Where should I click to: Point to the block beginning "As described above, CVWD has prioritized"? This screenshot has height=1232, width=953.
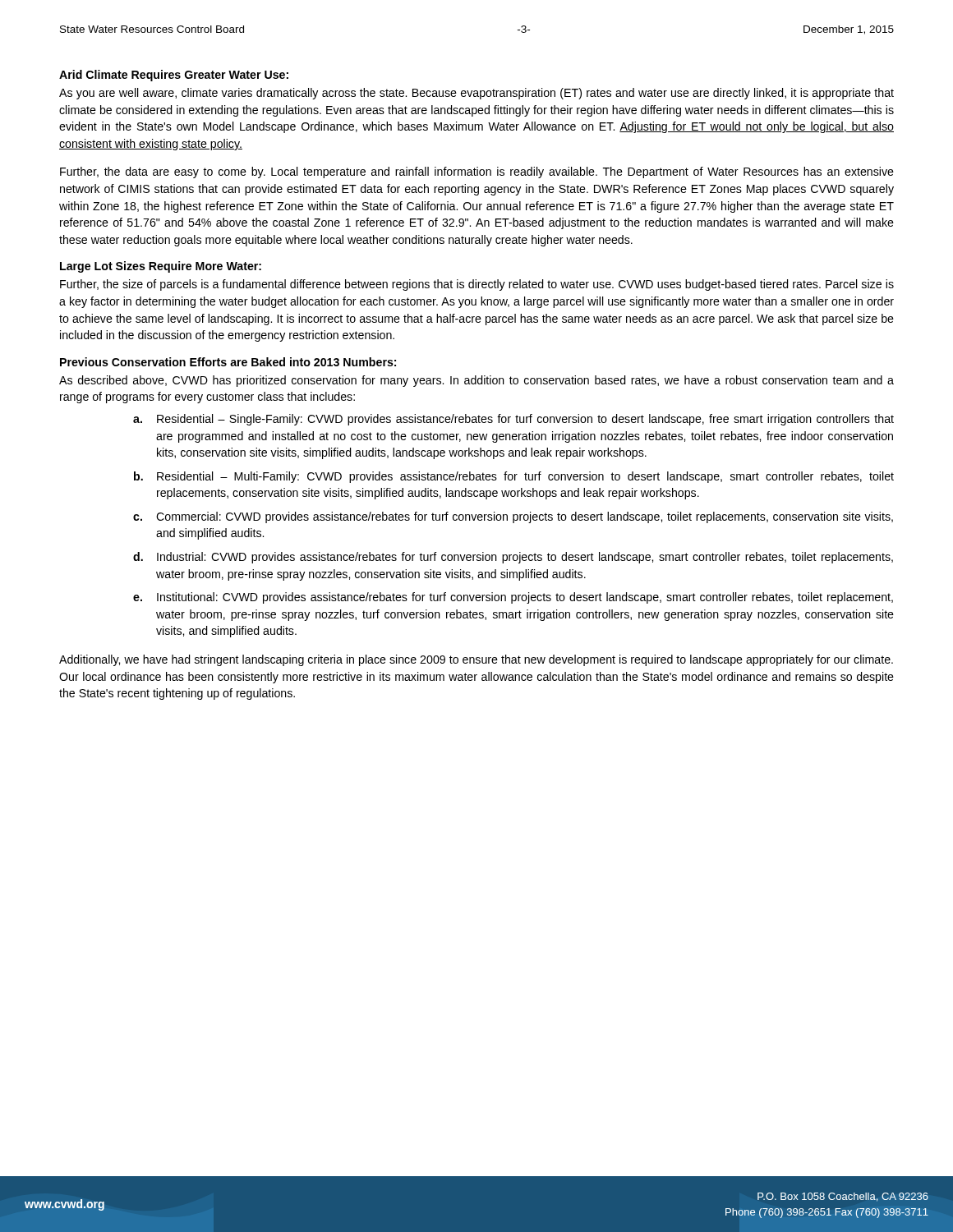coord(476,388)
